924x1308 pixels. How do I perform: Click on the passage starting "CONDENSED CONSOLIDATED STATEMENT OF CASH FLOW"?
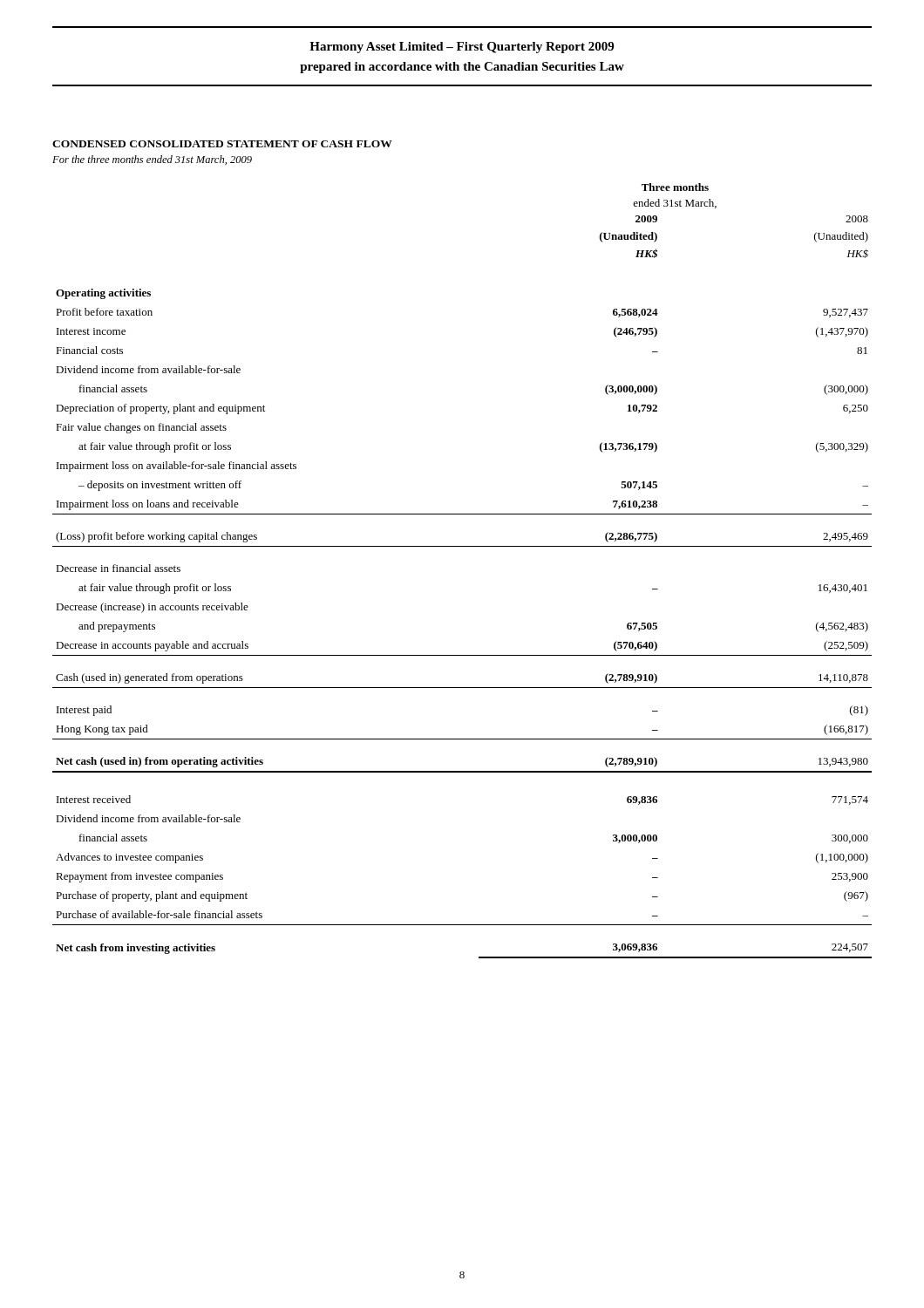(x=222, y=143)
